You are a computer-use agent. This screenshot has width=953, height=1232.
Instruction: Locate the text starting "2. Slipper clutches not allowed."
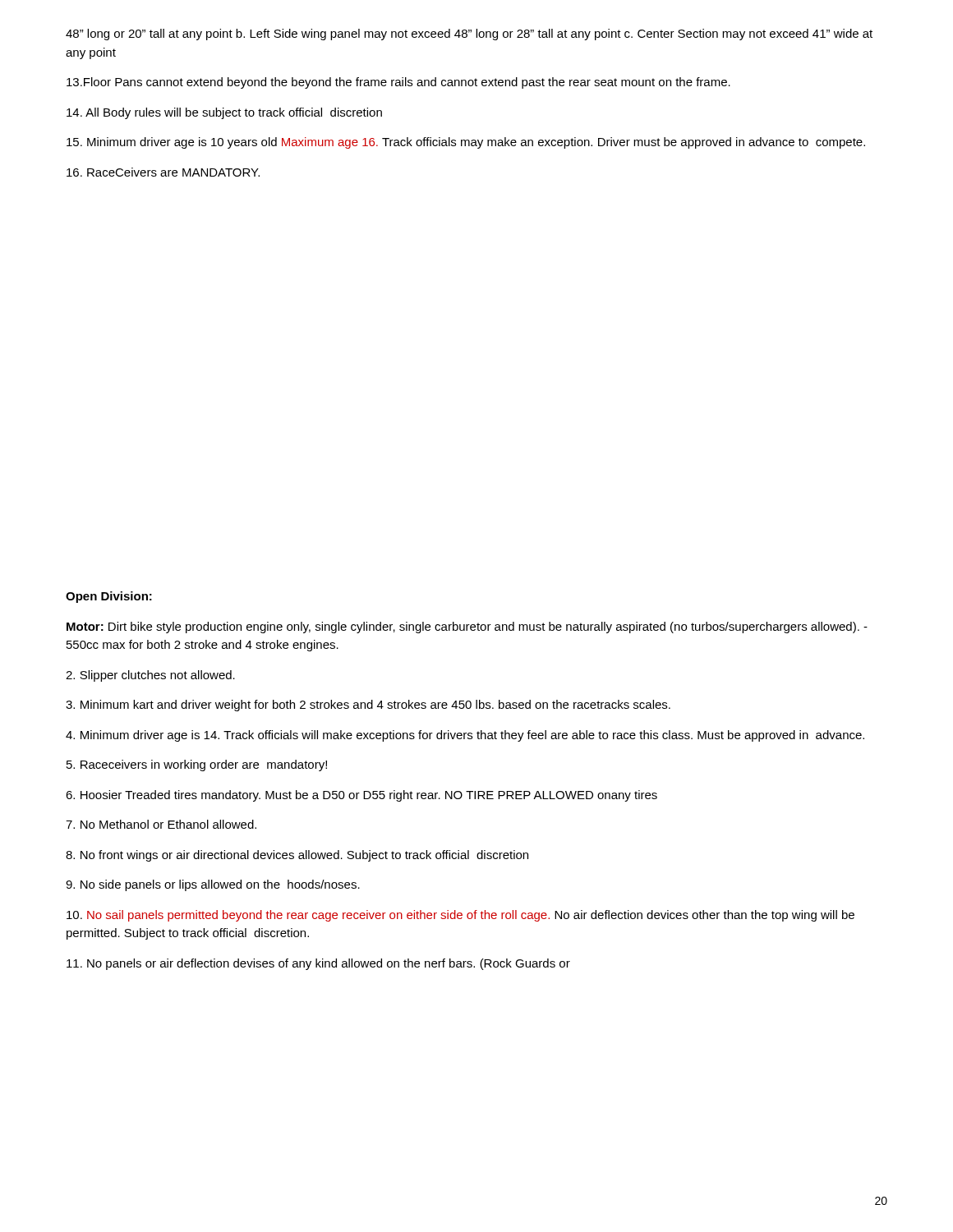click(x=151, y=674)
